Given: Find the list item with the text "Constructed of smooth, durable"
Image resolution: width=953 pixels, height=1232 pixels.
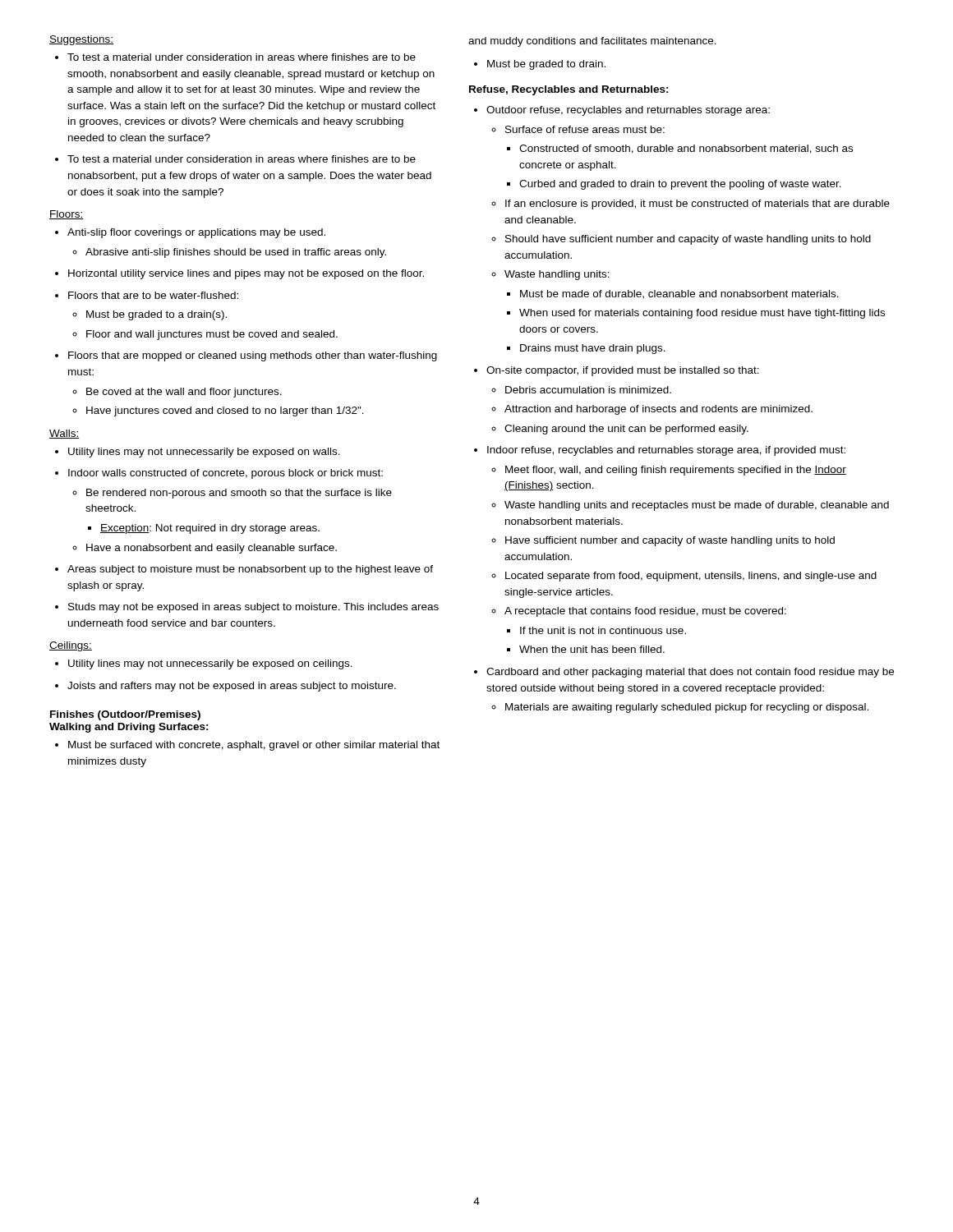Looking at the screenshot, I should (x=686, y=156).
